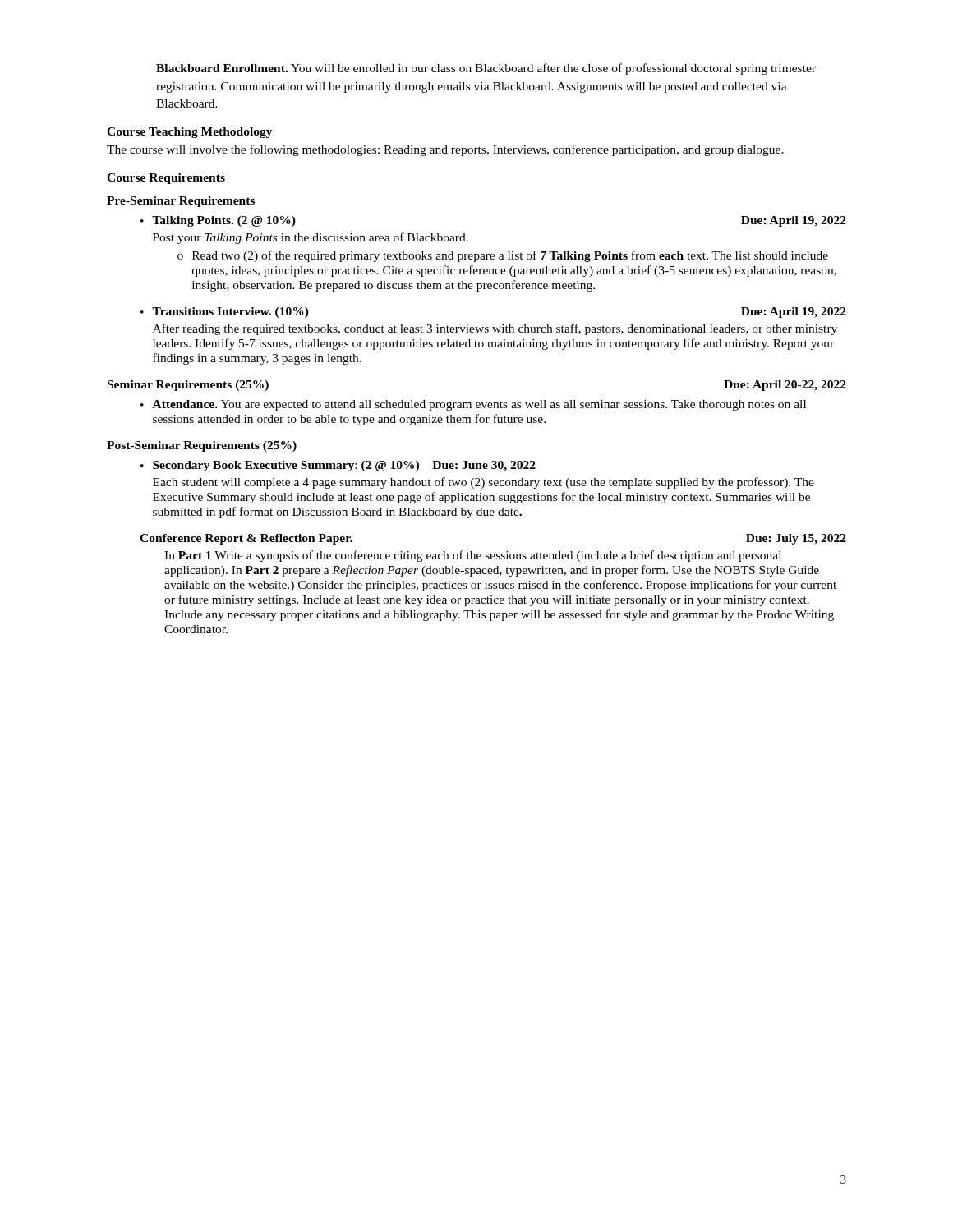The width and height of the screenshot is (953, 1232).
Task: Click the passage that begins "The course will involve"
Action: [476, 149]
